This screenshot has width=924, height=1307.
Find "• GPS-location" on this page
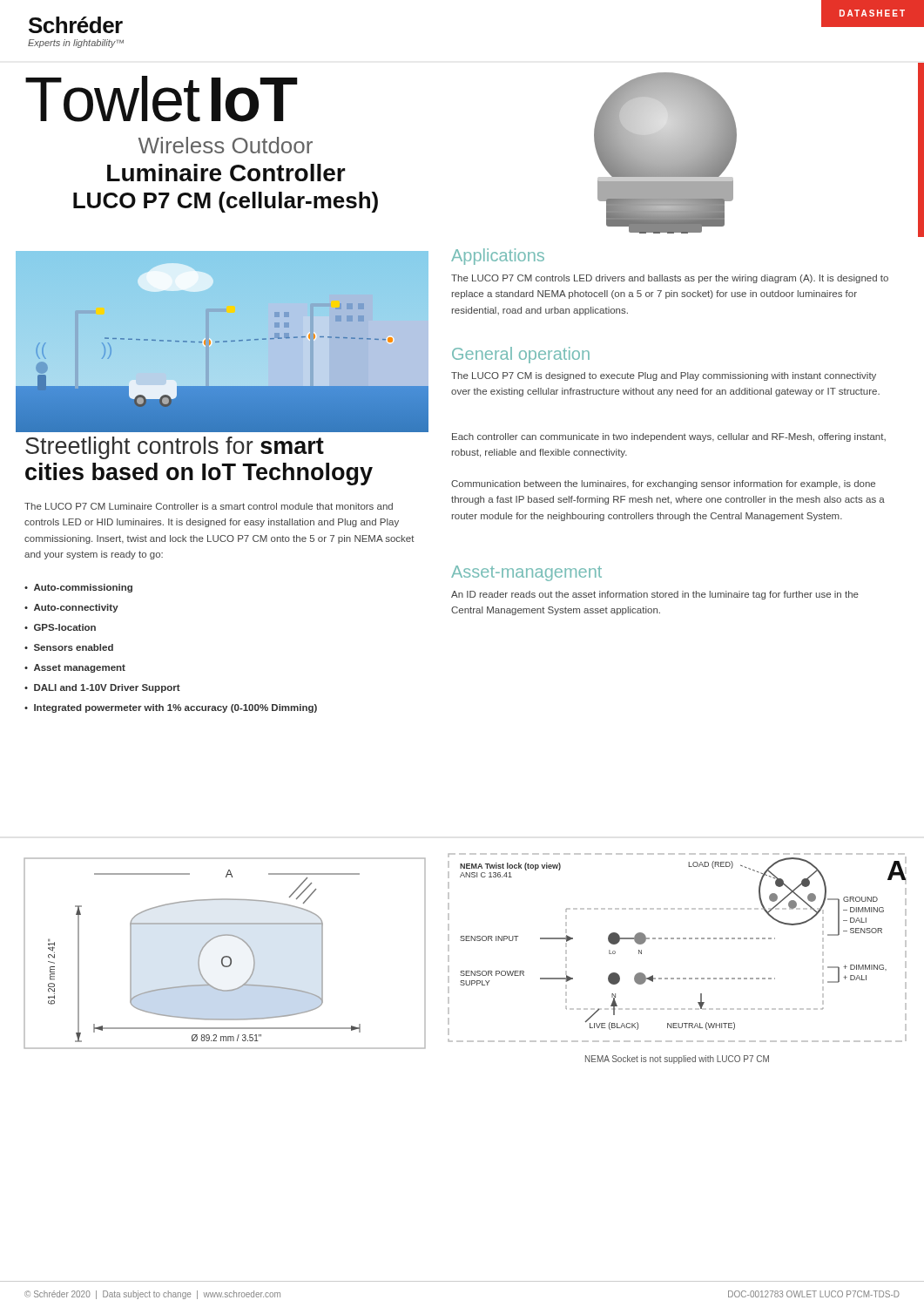tap(60, 627)
